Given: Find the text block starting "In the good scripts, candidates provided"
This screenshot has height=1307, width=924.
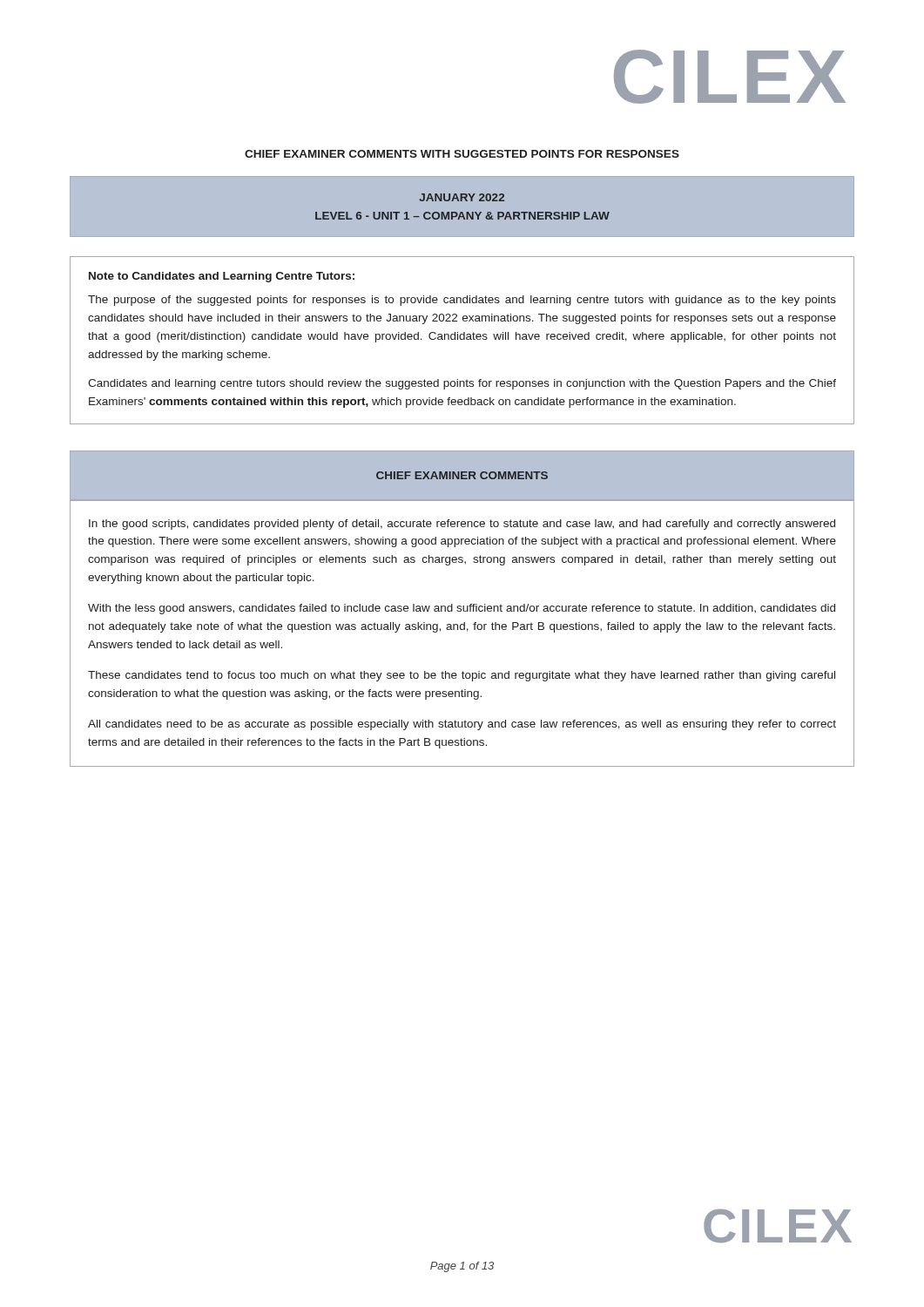Looking at the screenshot, I should click(x=462, y=633).
